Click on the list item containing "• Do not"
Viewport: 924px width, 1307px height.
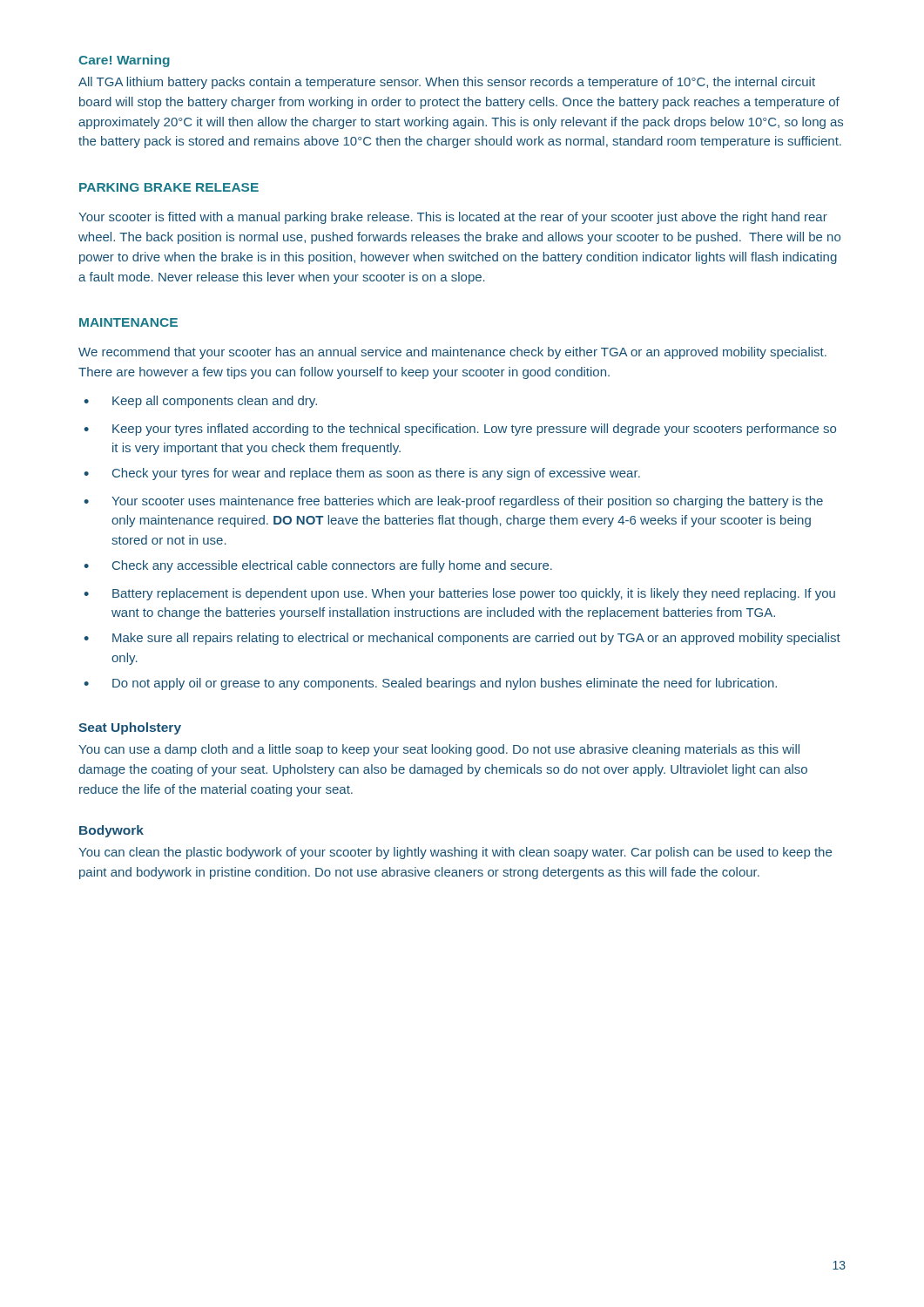point(462,684)
